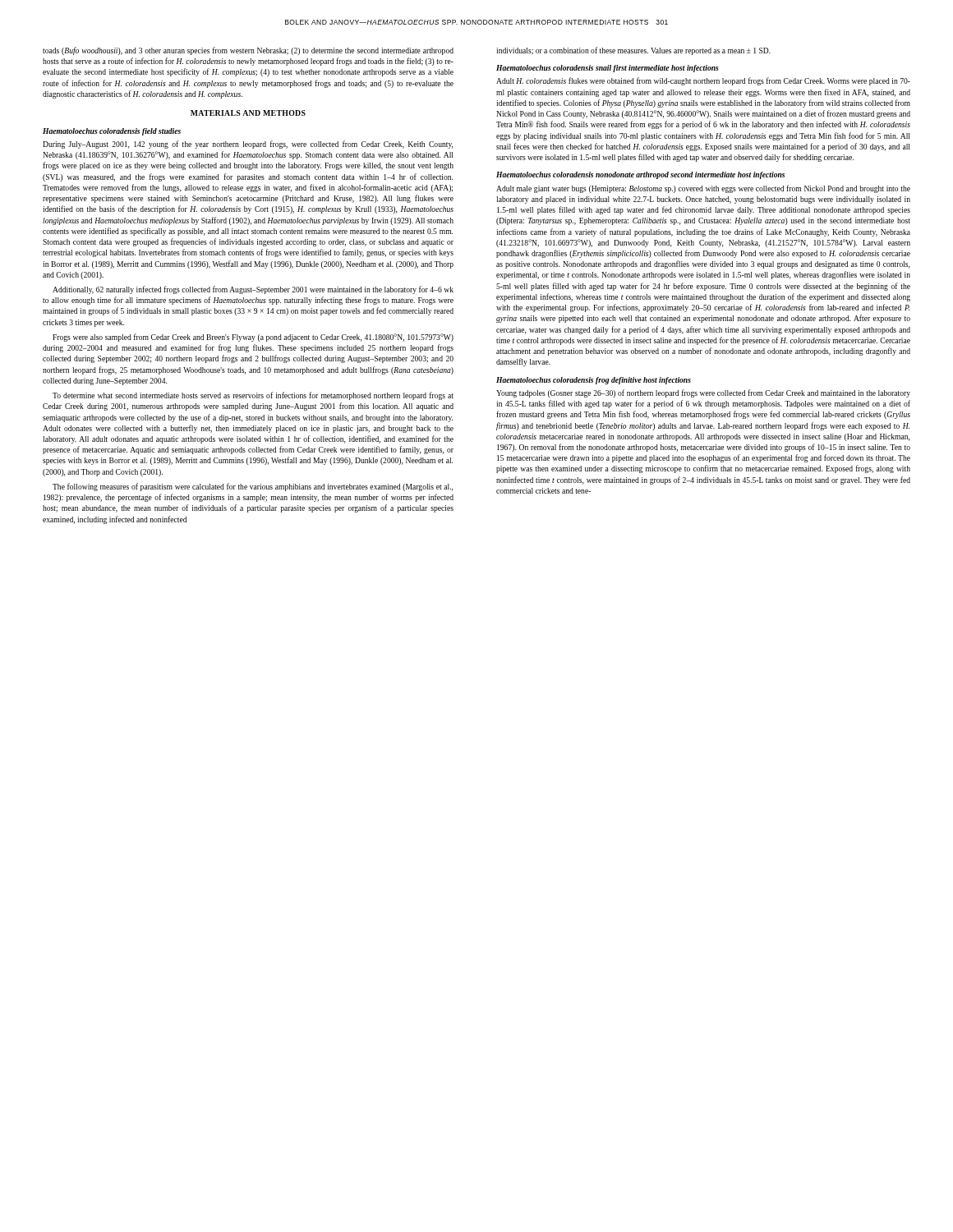Select the passage starting "To determine what second intermediate hosts served as"
The height and width of the screenshot is (1232, 953).
[248, 434]
